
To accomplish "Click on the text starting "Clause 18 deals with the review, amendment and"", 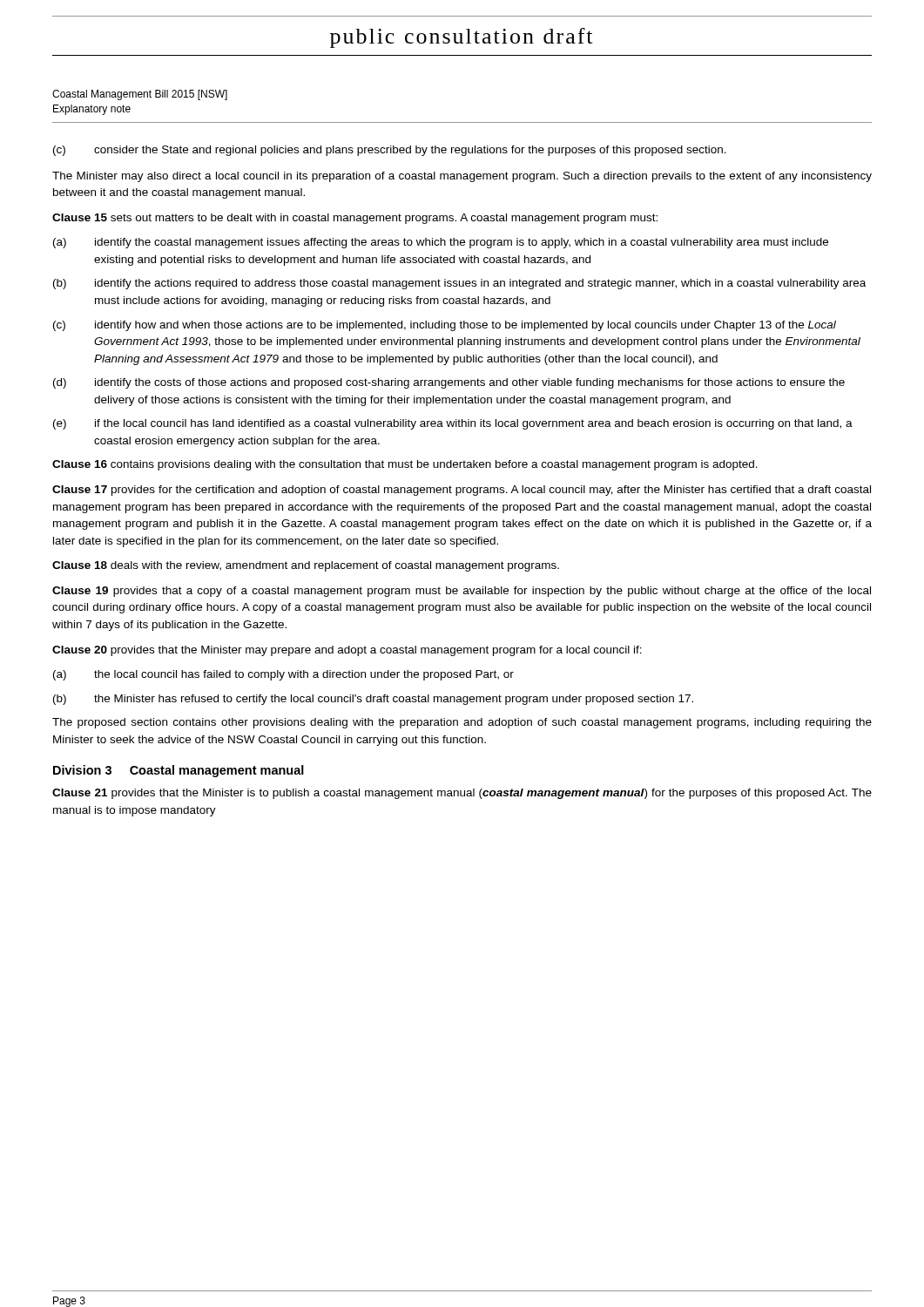I will click(x=306, y=565).
